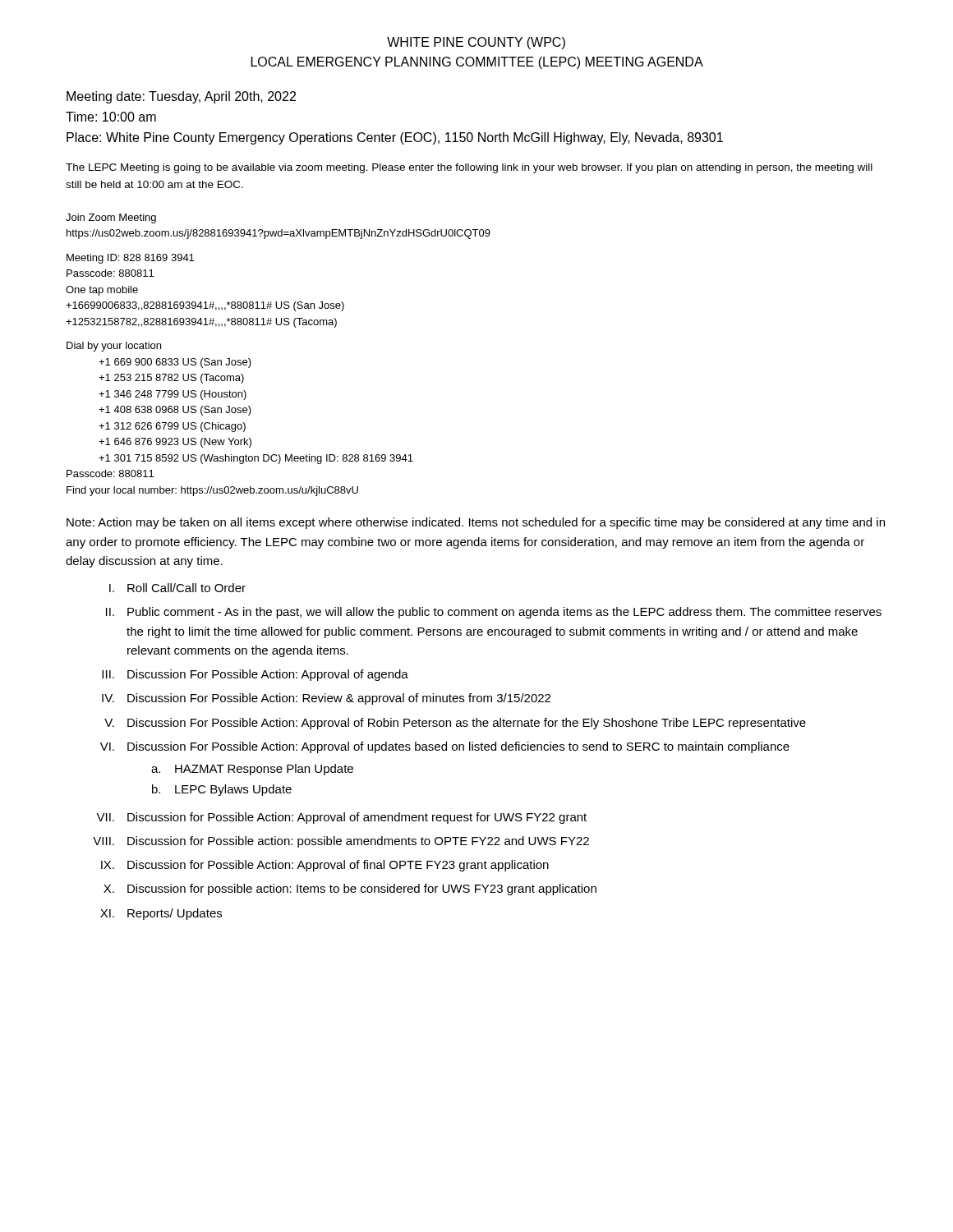This screenshot has height=1232, width=953.
Task: Point to the block starting "I. Roll Call/Call to Order"
Action: [x=177, y=588]
